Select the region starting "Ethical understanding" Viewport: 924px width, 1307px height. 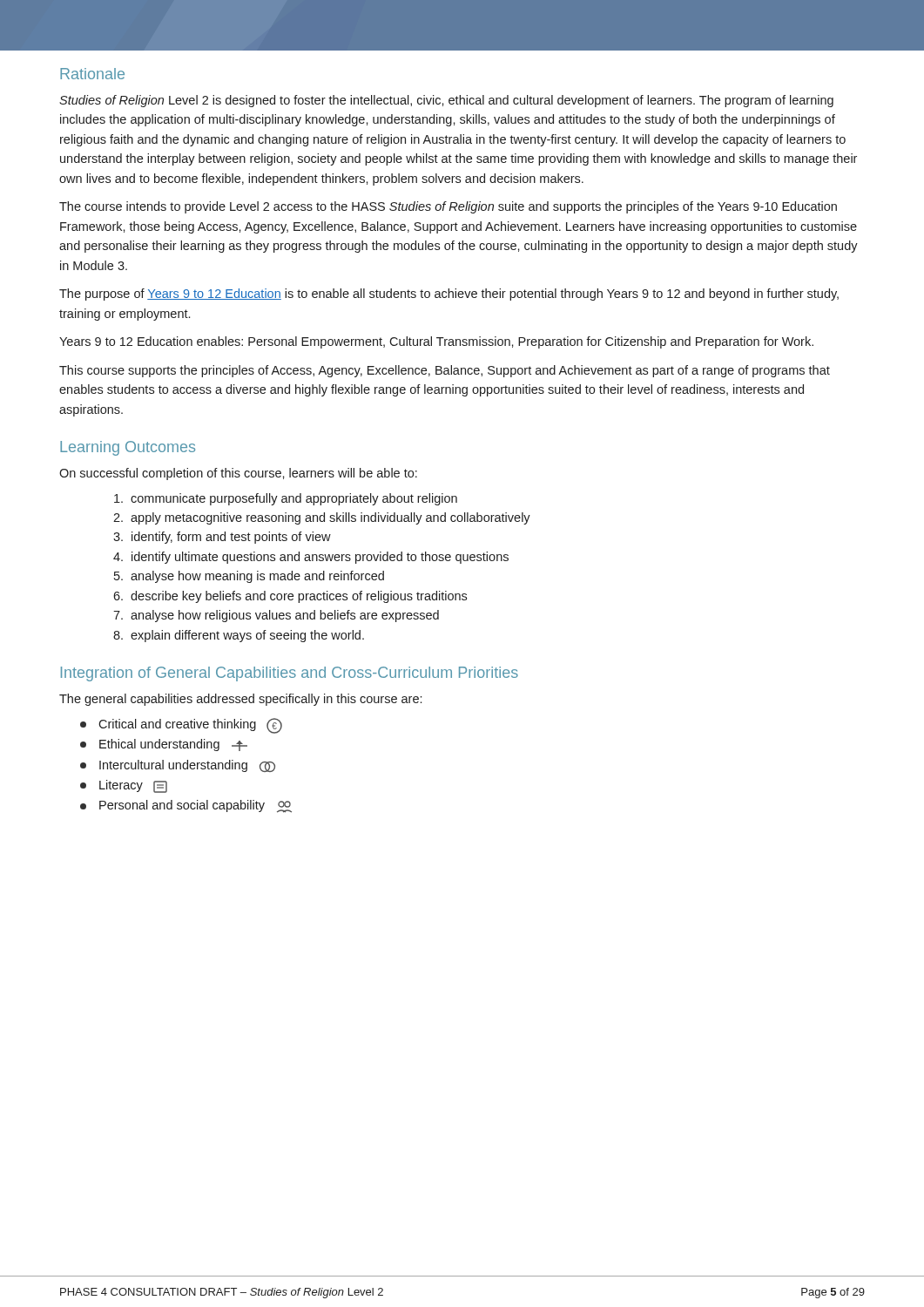click(164, 745)
